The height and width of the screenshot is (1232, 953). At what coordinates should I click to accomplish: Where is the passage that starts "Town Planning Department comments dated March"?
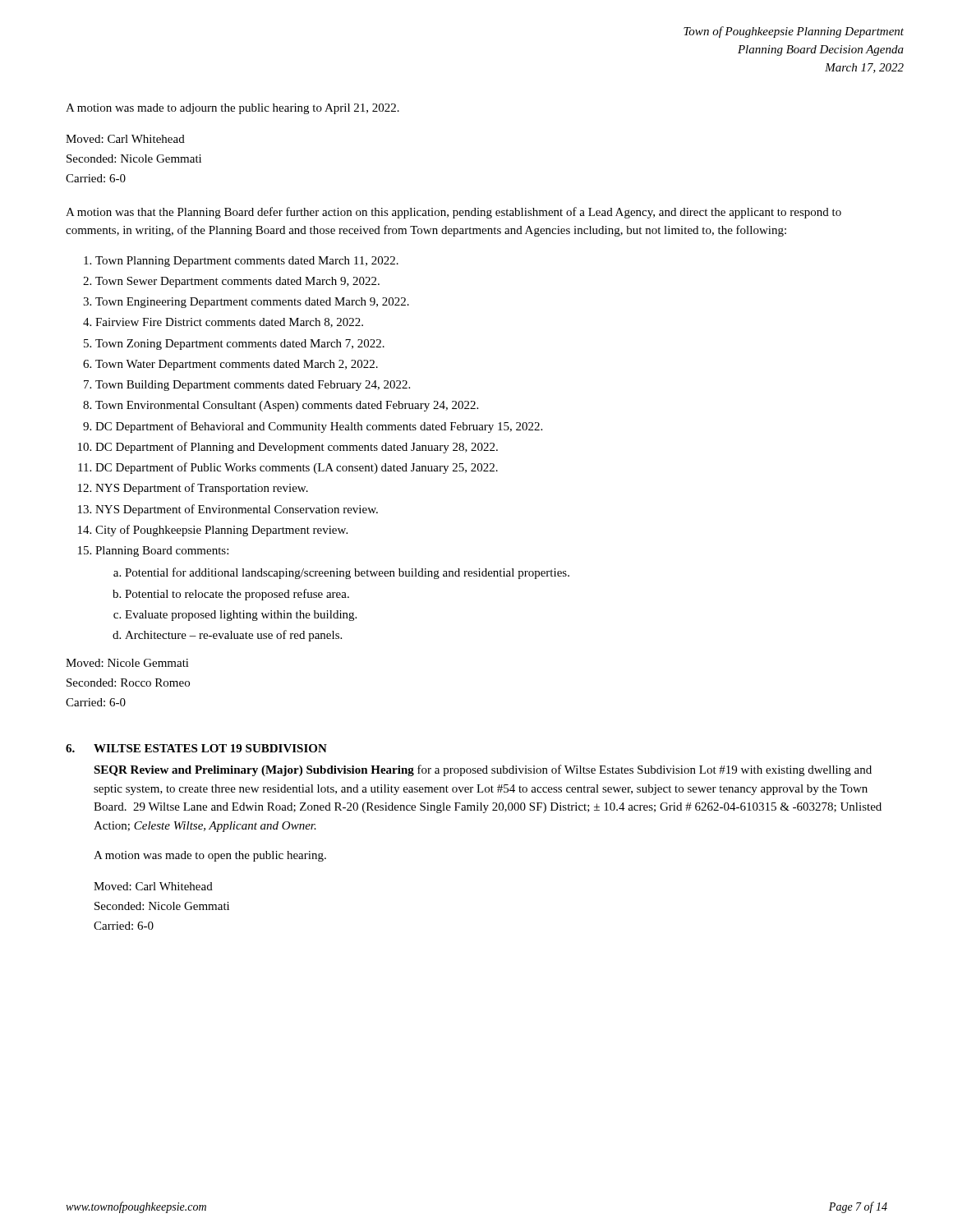click(247, 262)
